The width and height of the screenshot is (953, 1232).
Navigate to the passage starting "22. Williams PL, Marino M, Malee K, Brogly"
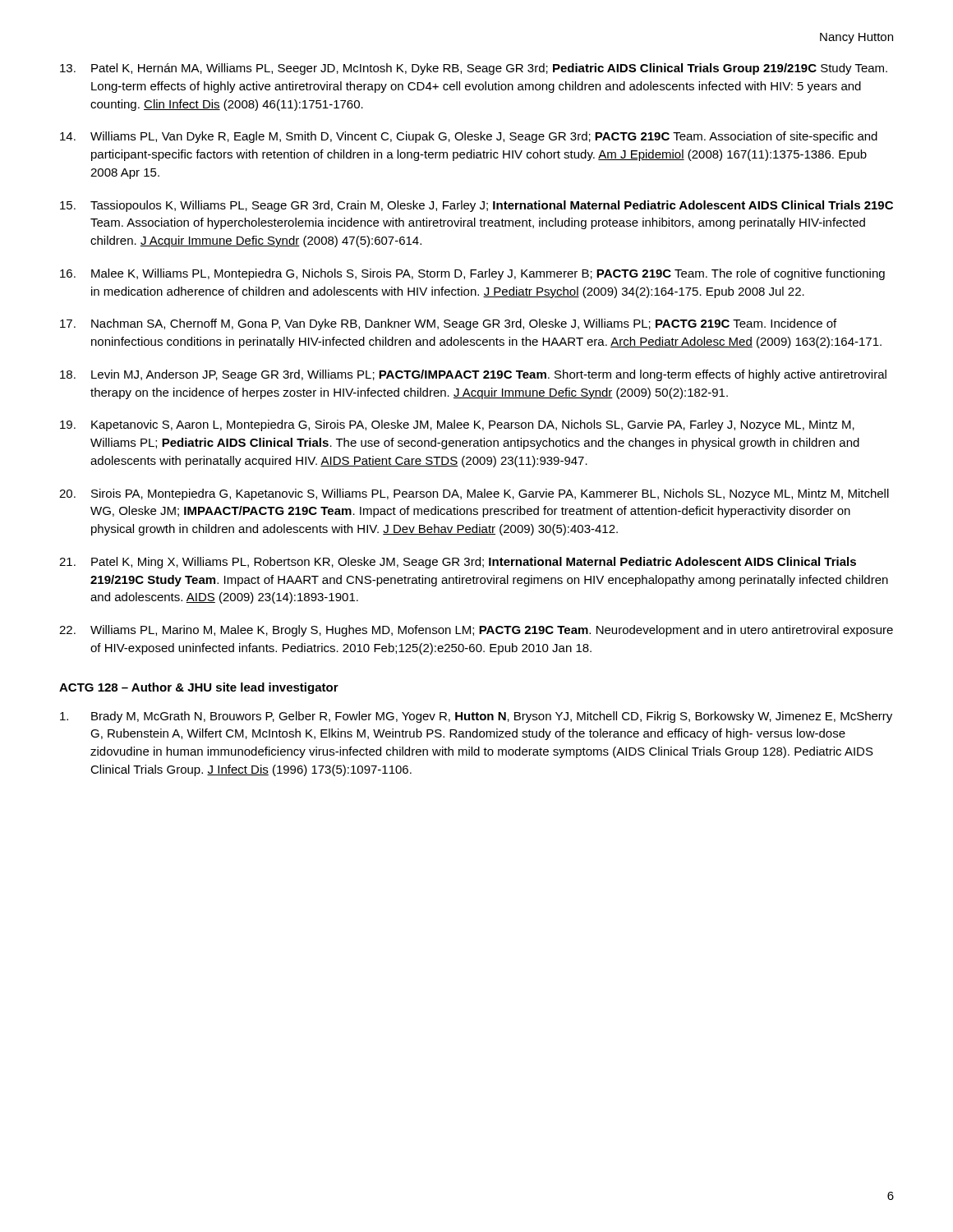(476, 639)
